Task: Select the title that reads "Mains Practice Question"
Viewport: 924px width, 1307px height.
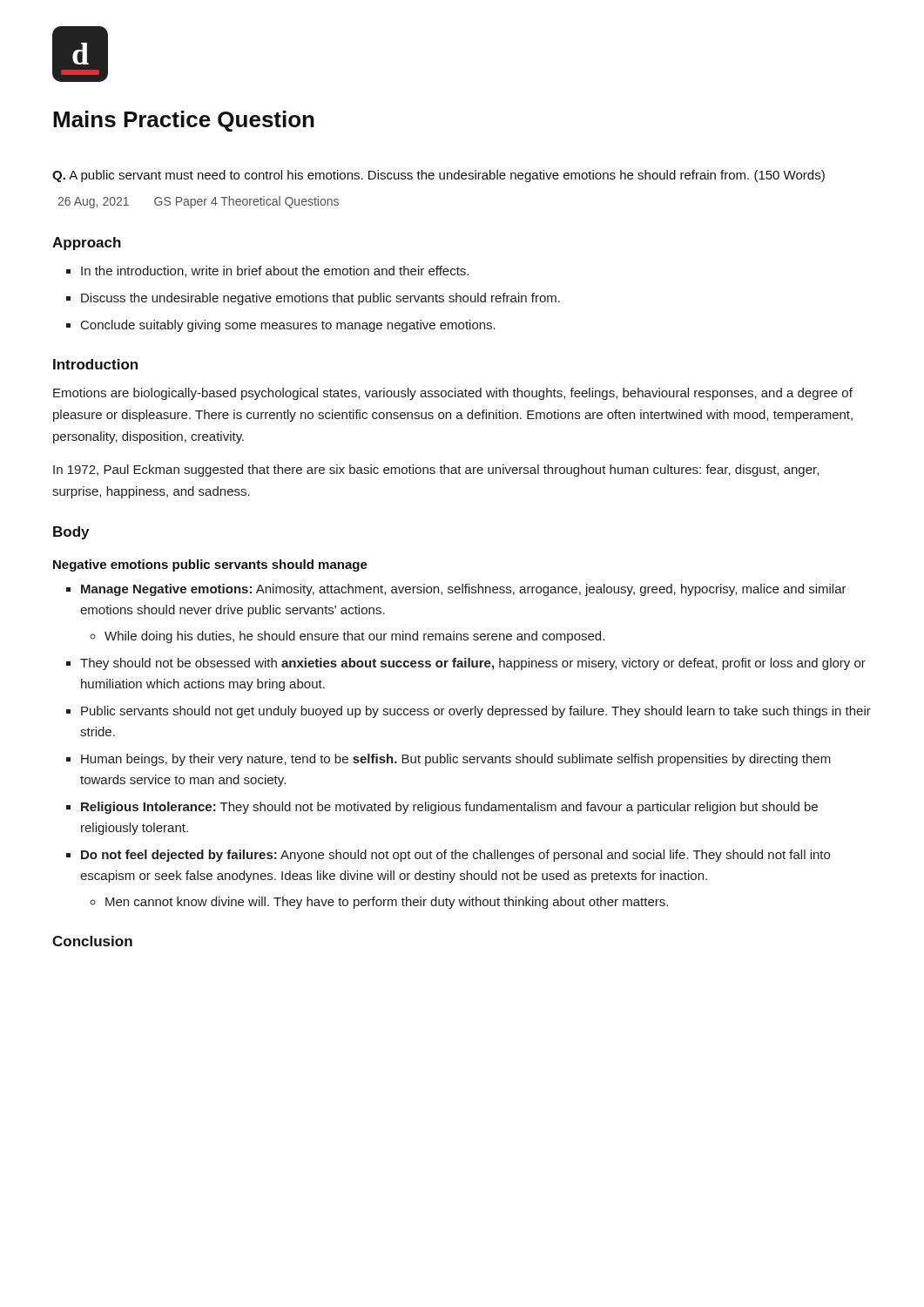Action: point(184,119)
